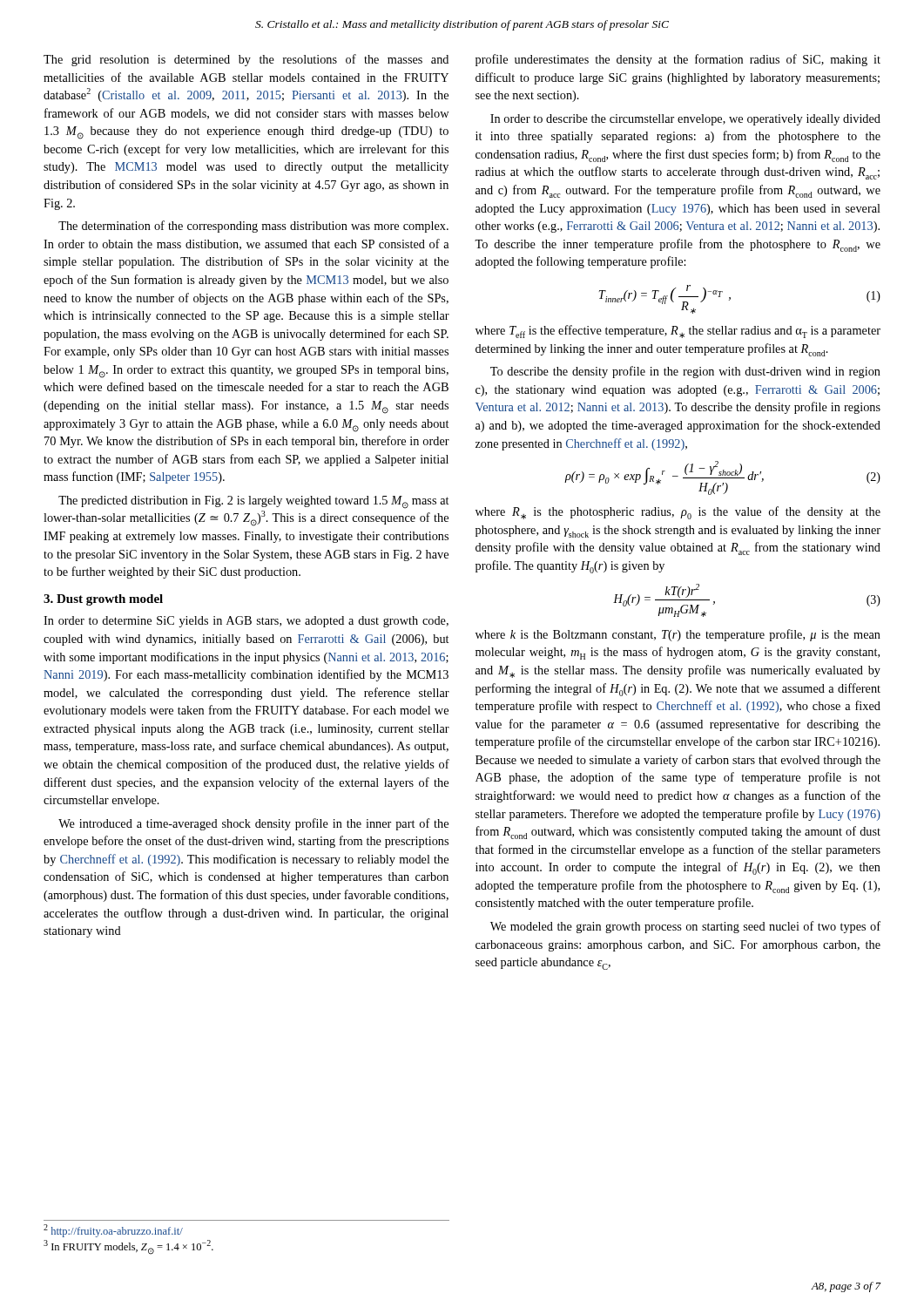Screen dimensions: 1307x924
Task: Click on the text block containing "The grid resolution is determined by the resolutions"
Action: (246, 131)
